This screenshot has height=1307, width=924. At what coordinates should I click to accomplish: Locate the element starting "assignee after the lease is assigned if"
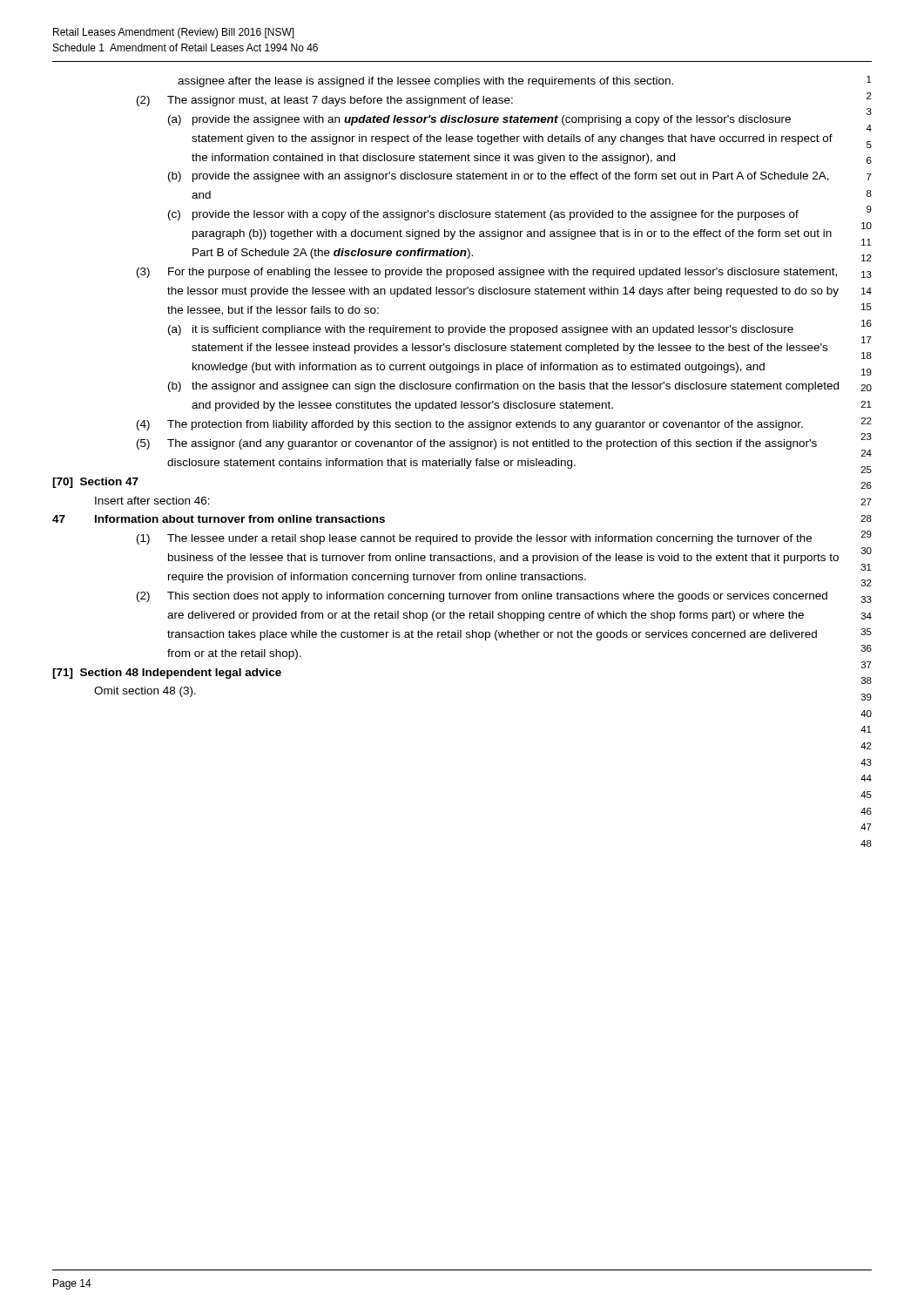point(511,81)
